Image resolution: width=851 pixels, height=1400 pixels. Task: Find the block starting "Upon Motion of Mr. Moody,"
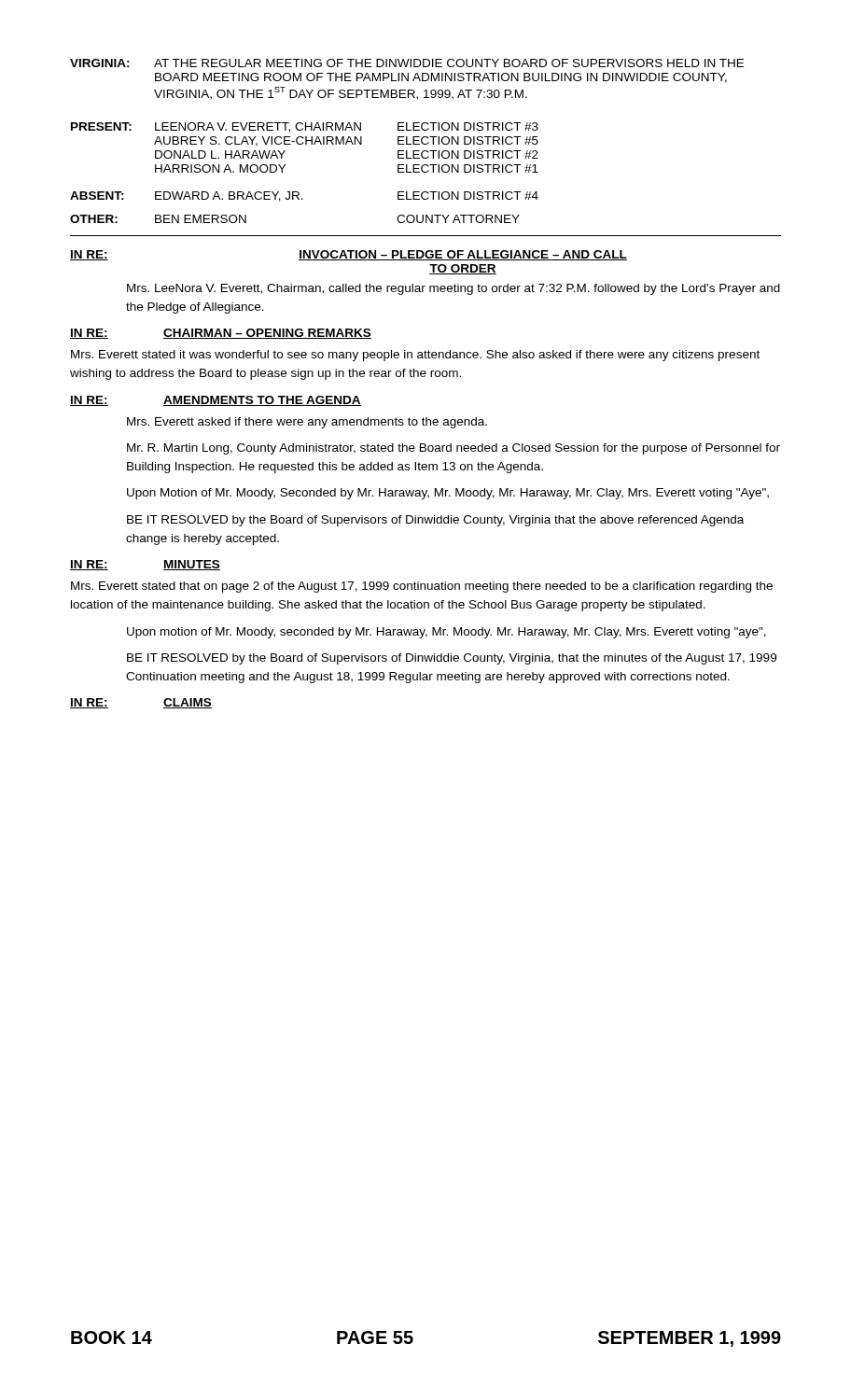tap(448, 493)
